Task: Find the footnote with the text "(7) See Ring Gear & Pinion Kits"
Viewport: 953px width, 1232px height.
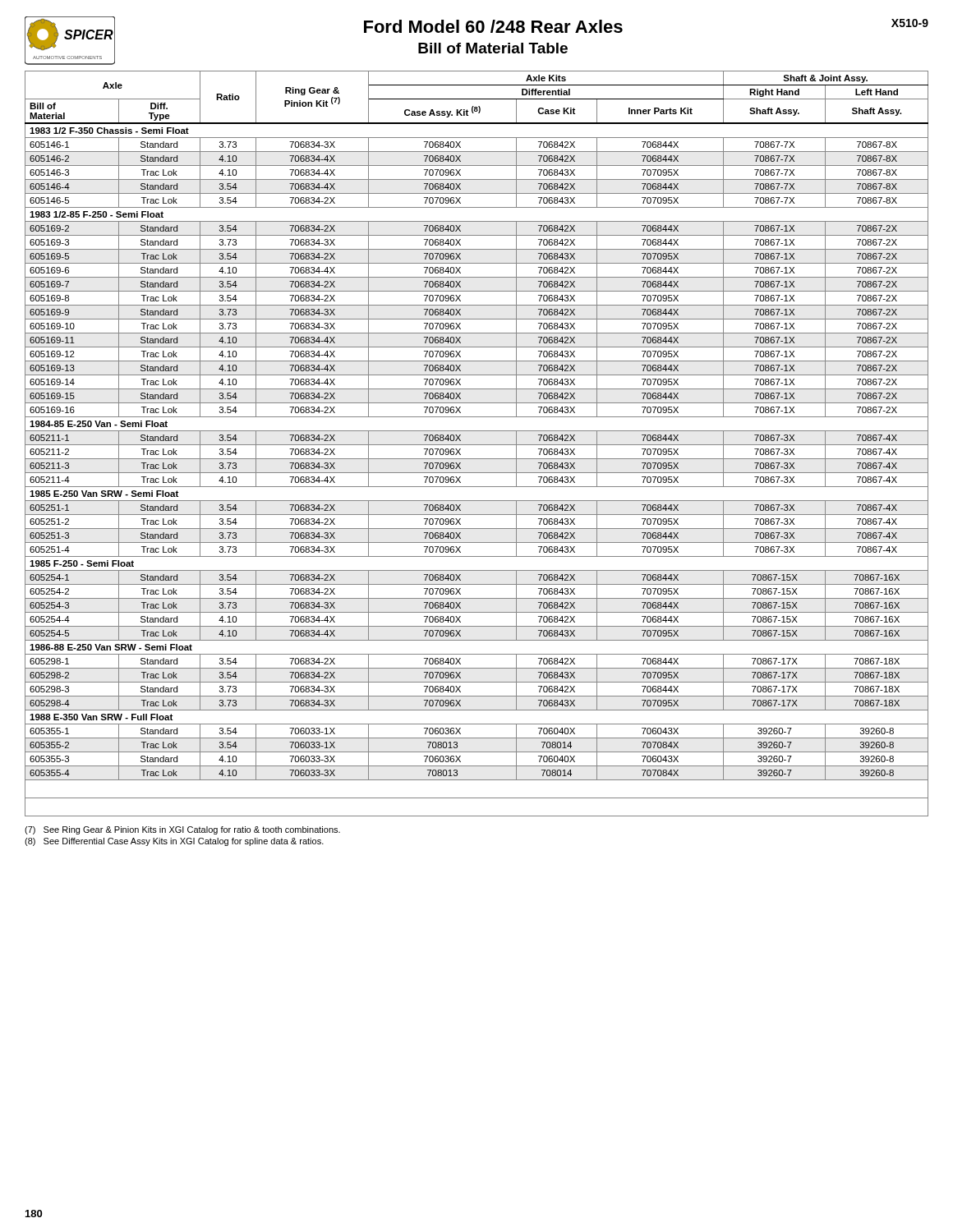Action: tap(183, 830)
